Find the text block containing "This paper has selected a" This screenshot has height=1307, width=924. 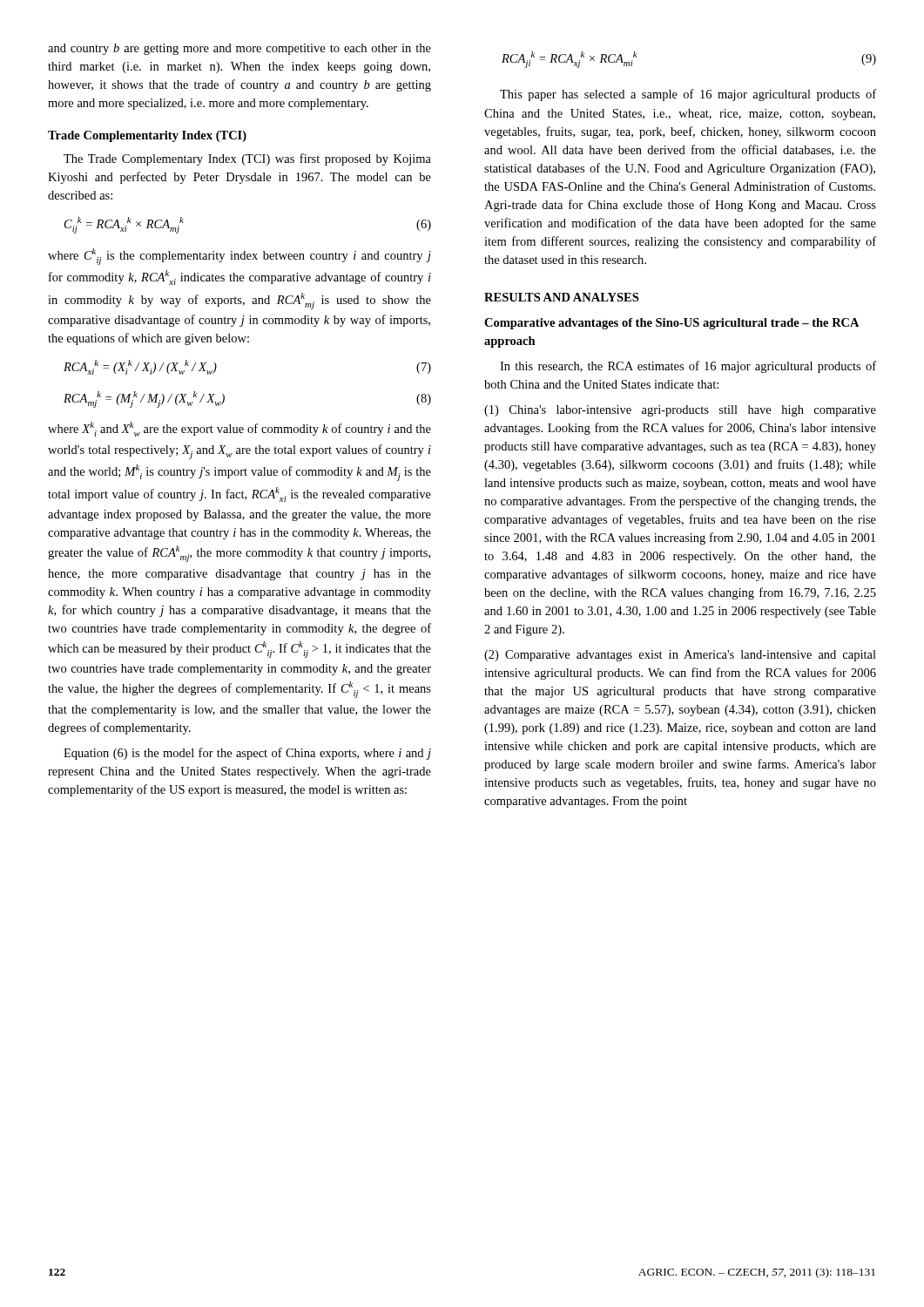click(680, 177)
